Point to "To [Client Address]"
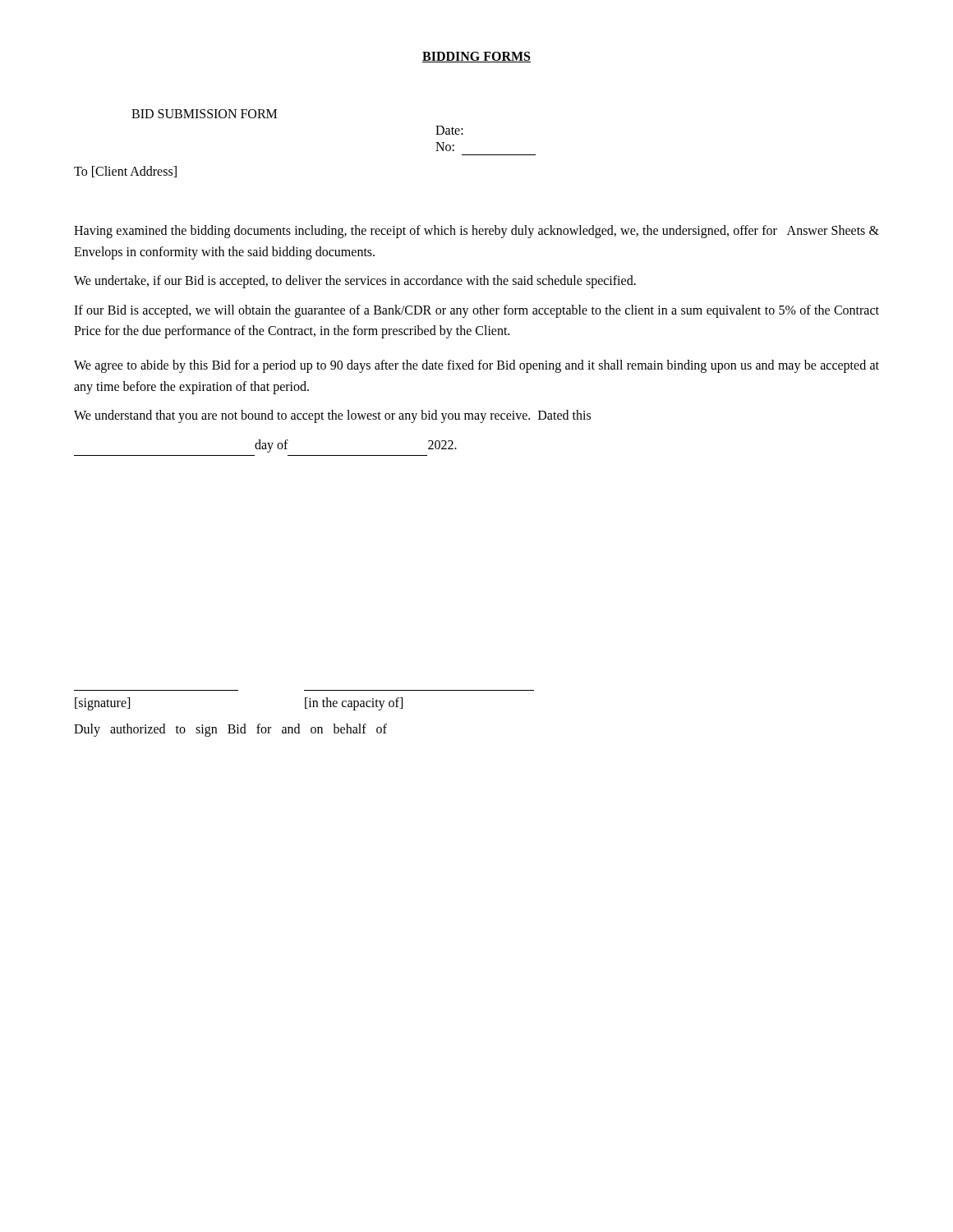The image size is (953, 1232). [126, 171]
